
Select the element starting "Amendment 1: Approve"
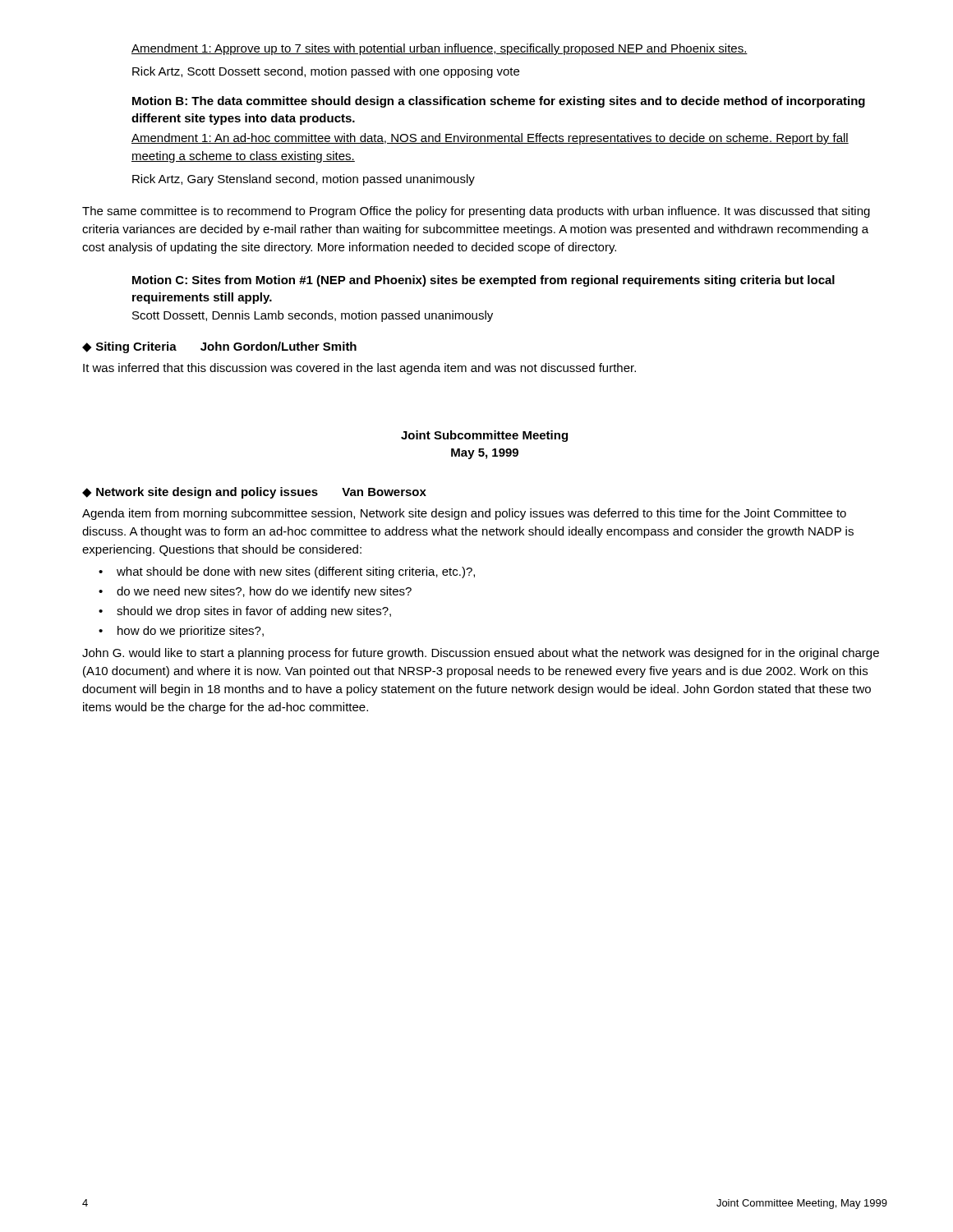(509, 48)
